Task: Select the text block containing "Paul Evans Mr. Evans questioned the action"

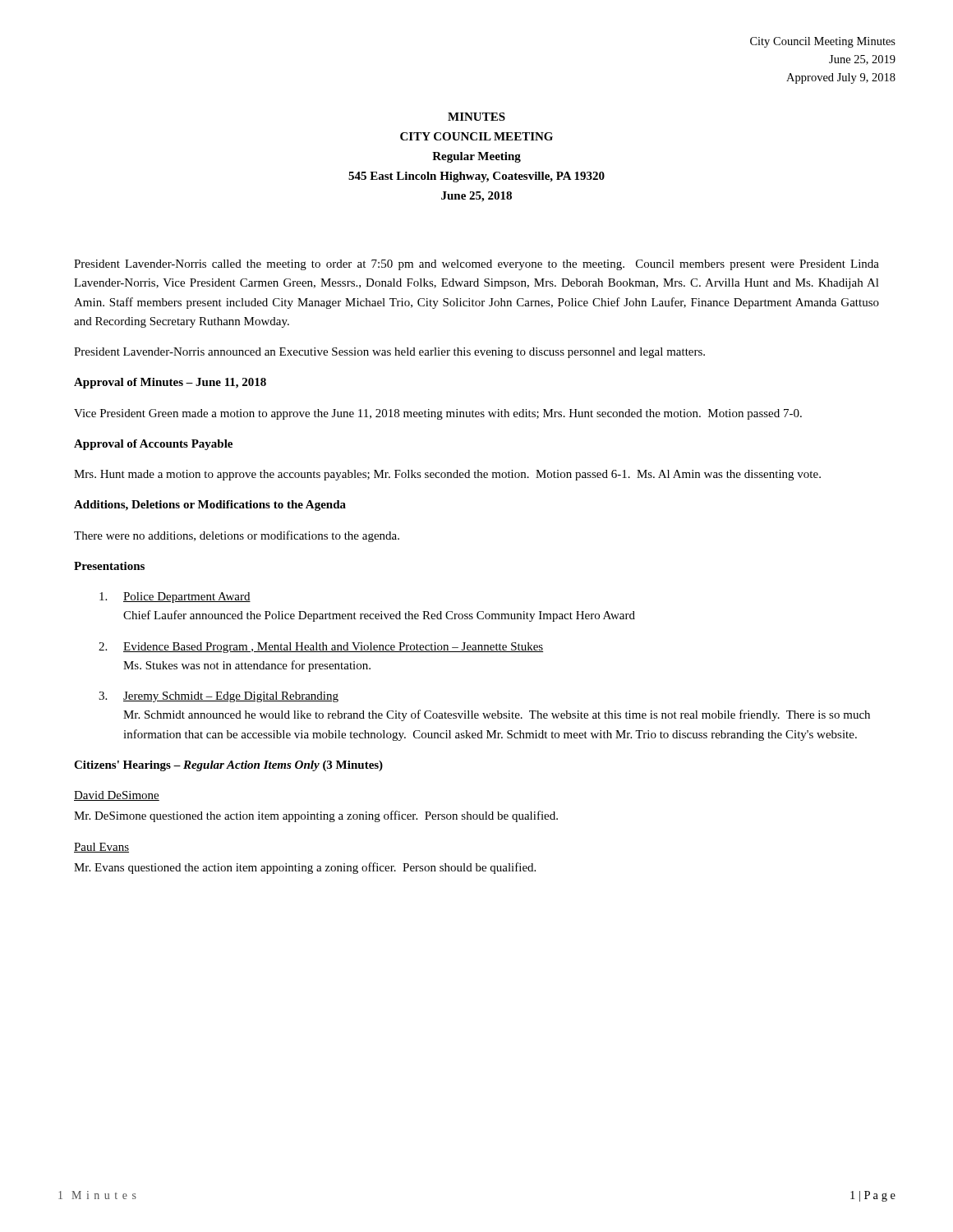Action: coord(476,857)
